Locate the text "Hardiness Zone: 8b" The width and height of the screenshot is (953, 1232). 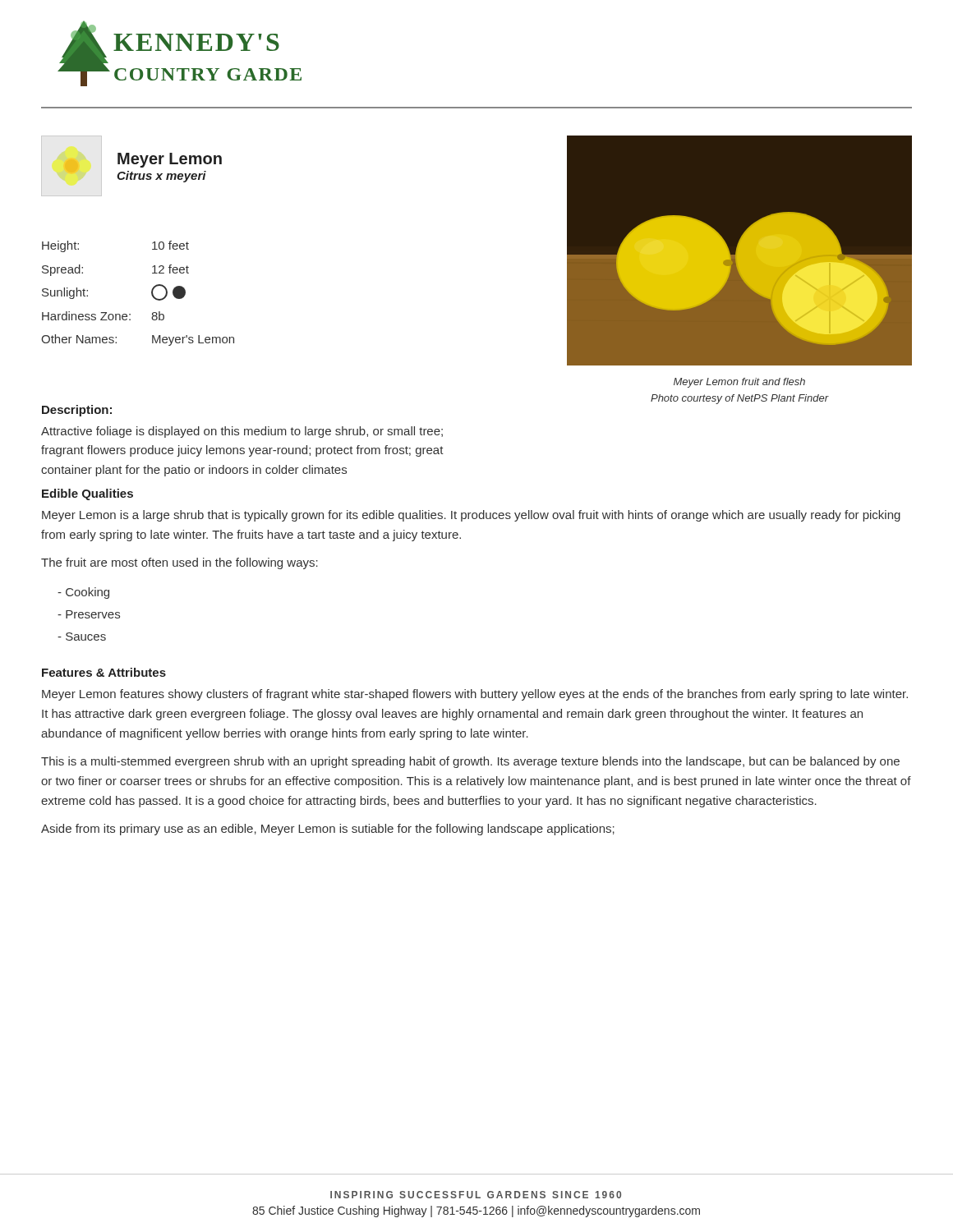[x=103, y=316]
